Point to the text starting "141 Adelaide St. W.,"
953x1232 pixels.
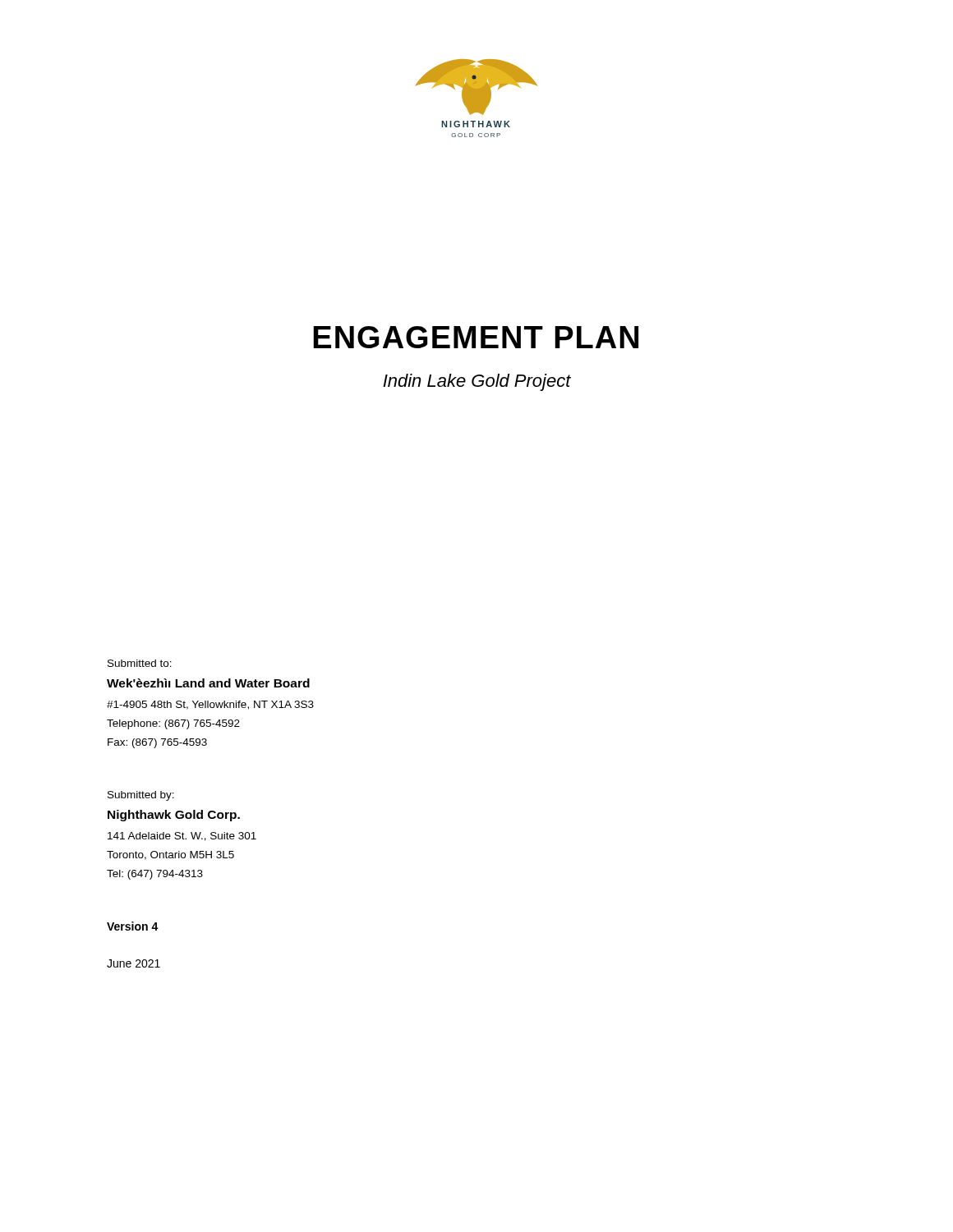[x=182, y=855]
